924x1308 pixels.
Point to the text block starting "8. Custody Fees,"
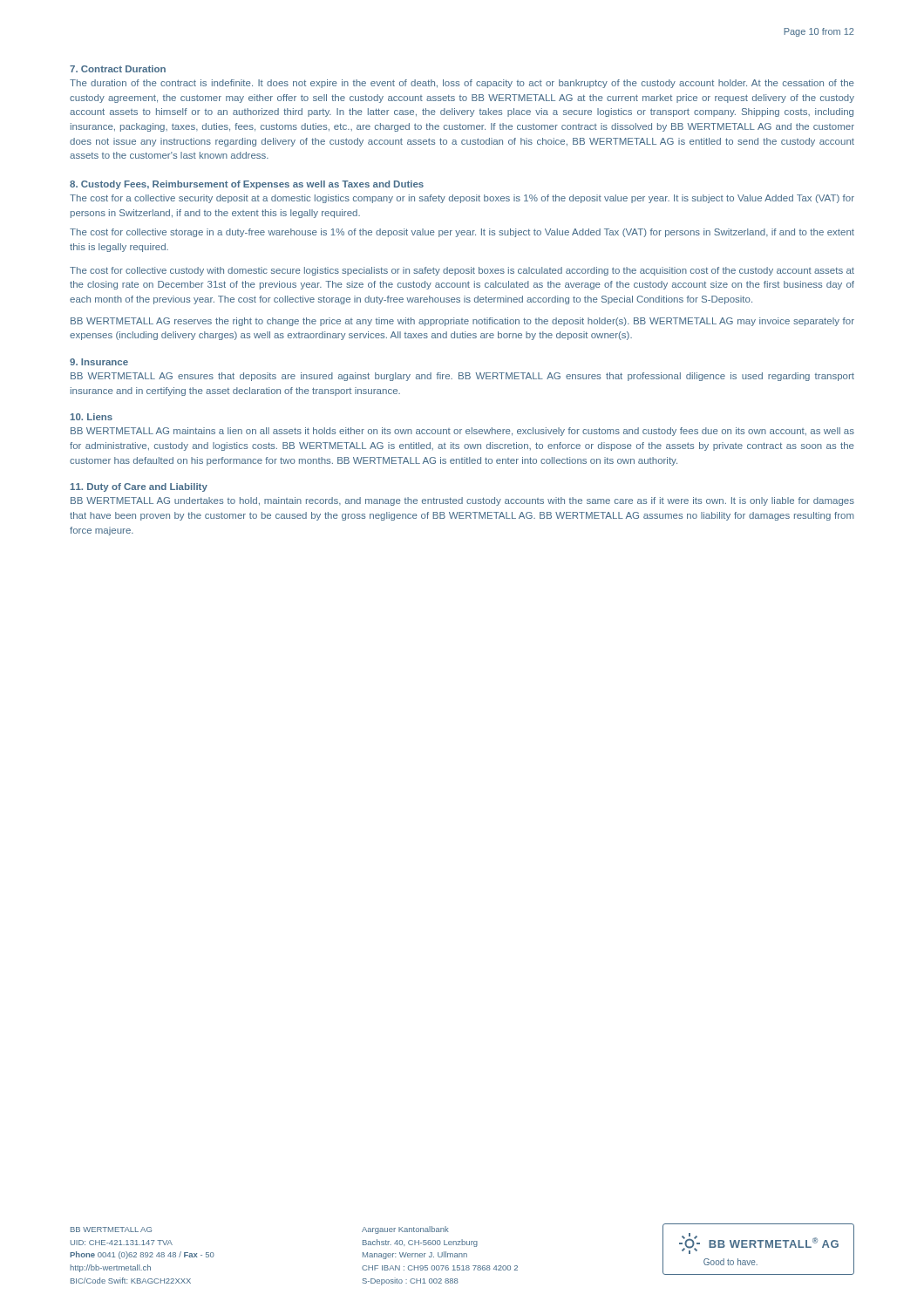click(x=247, y=184)
